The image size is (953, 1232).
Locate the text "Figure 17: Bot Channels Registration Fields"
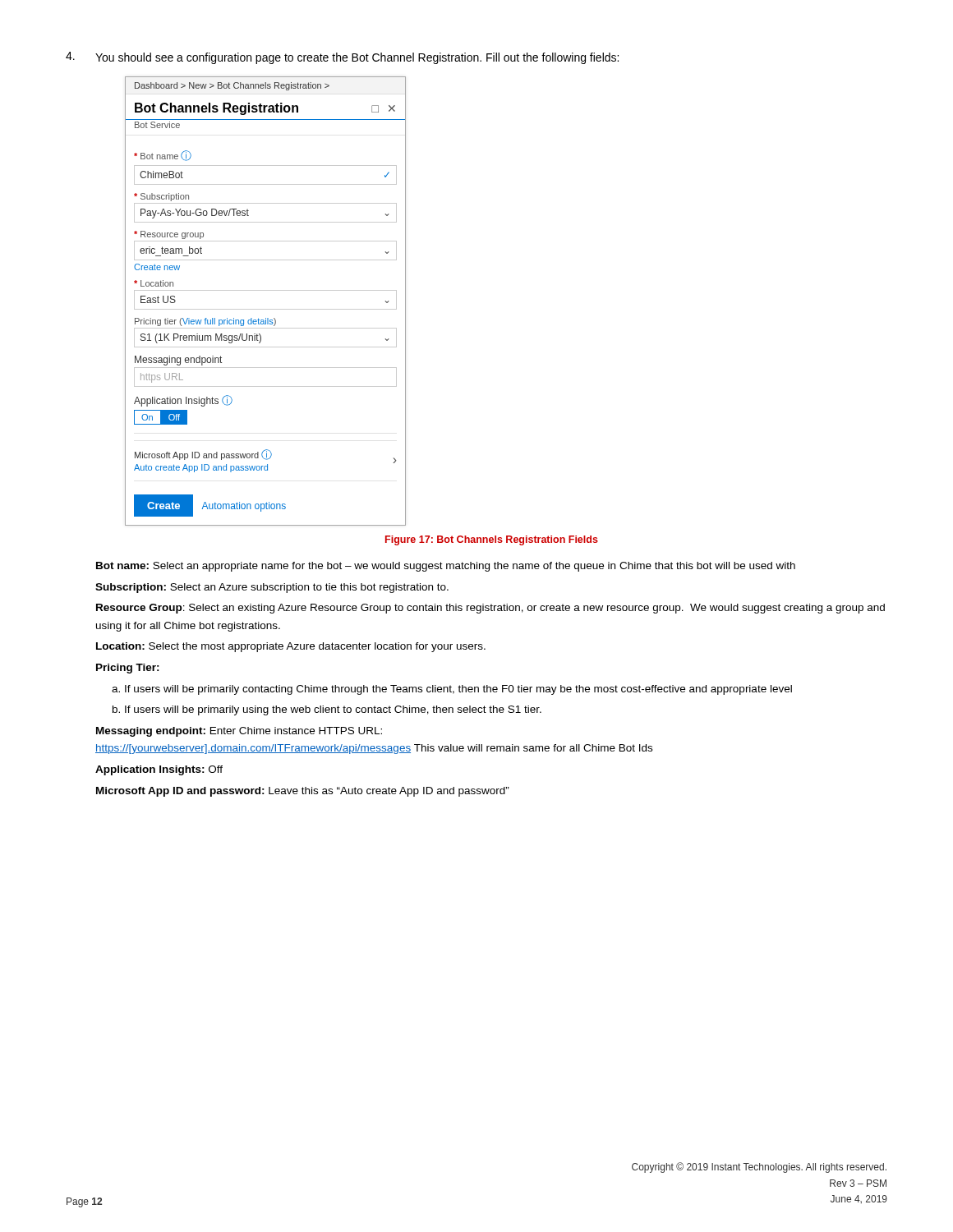[491, 540]
